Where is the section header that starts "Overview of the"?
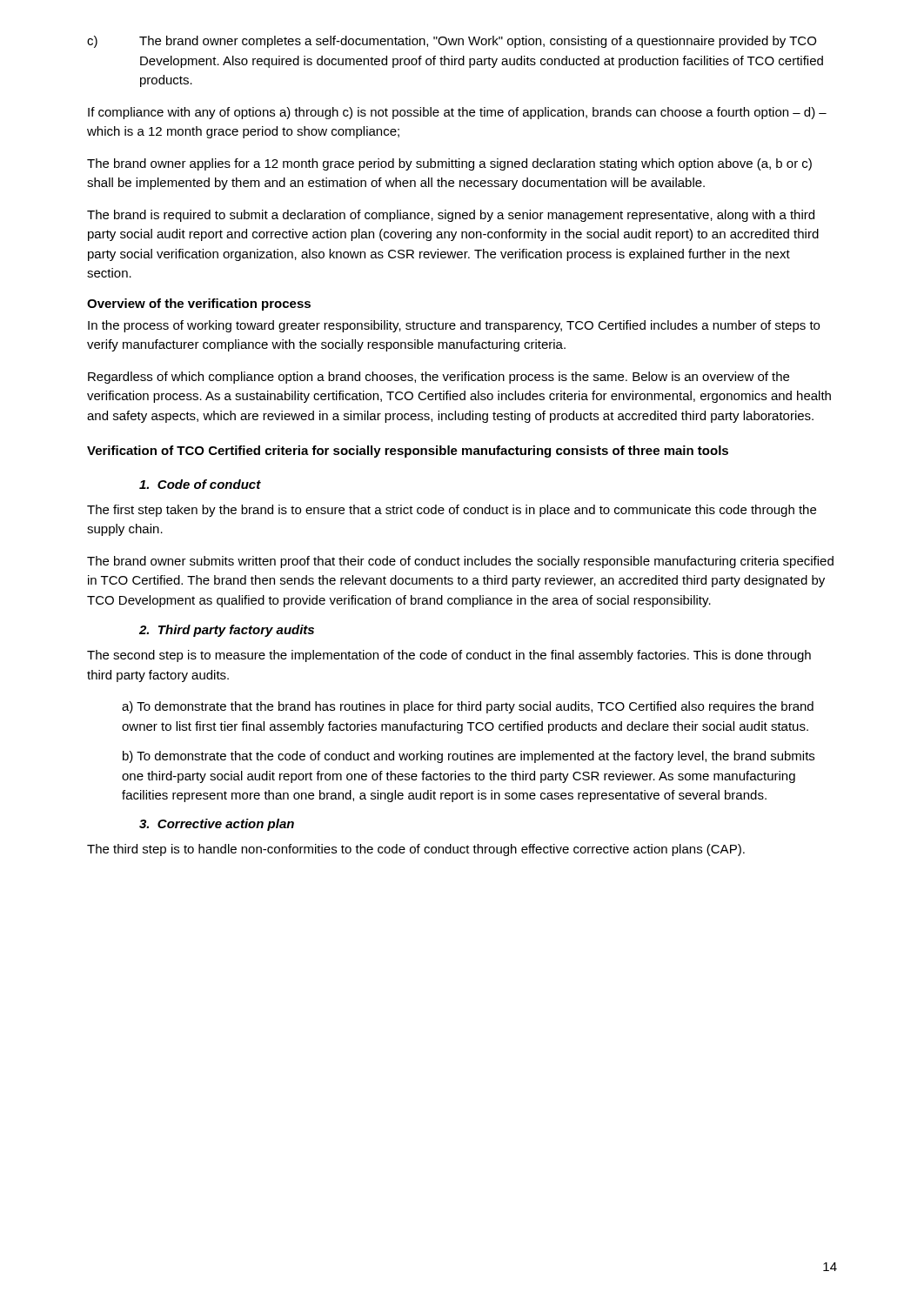This screenshot has width=924, height=1305. [199, 303]
